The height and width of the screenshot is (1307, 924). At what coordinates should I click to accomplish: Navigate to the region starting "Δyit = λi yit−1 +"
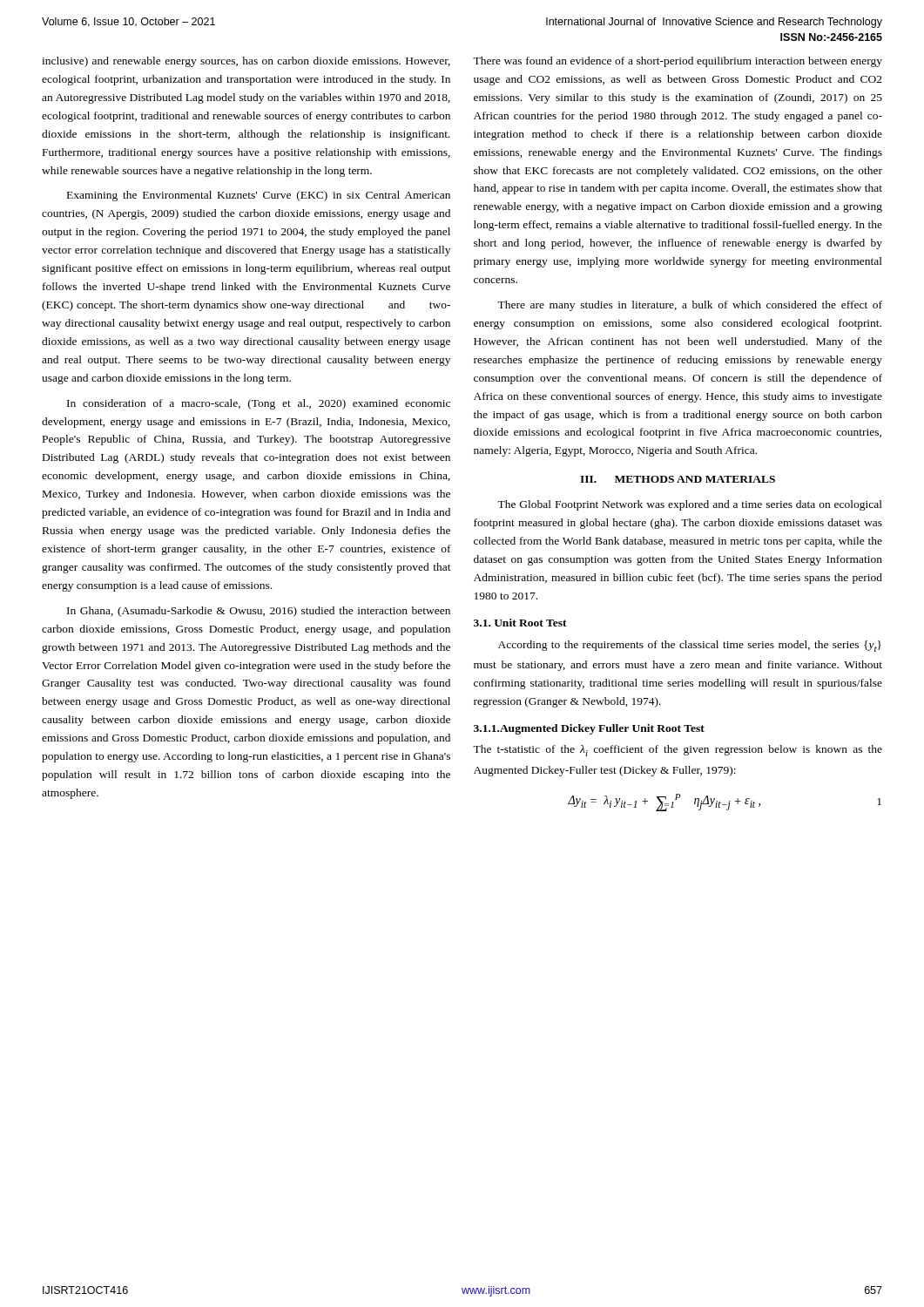(x=678, y=802)
